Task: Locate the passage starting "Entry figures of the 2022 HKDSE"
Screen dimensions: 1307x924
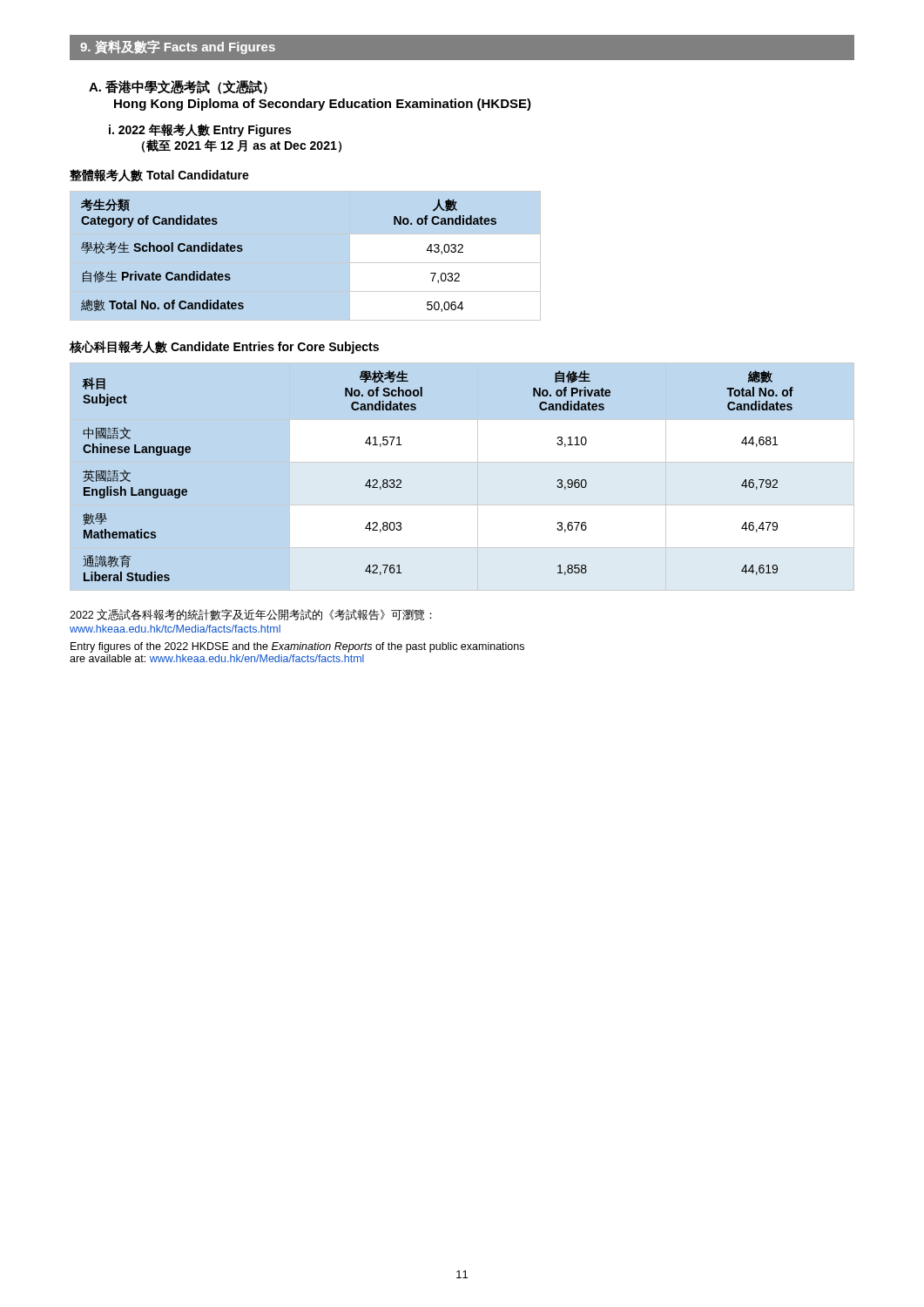Action: pos(297,653)
